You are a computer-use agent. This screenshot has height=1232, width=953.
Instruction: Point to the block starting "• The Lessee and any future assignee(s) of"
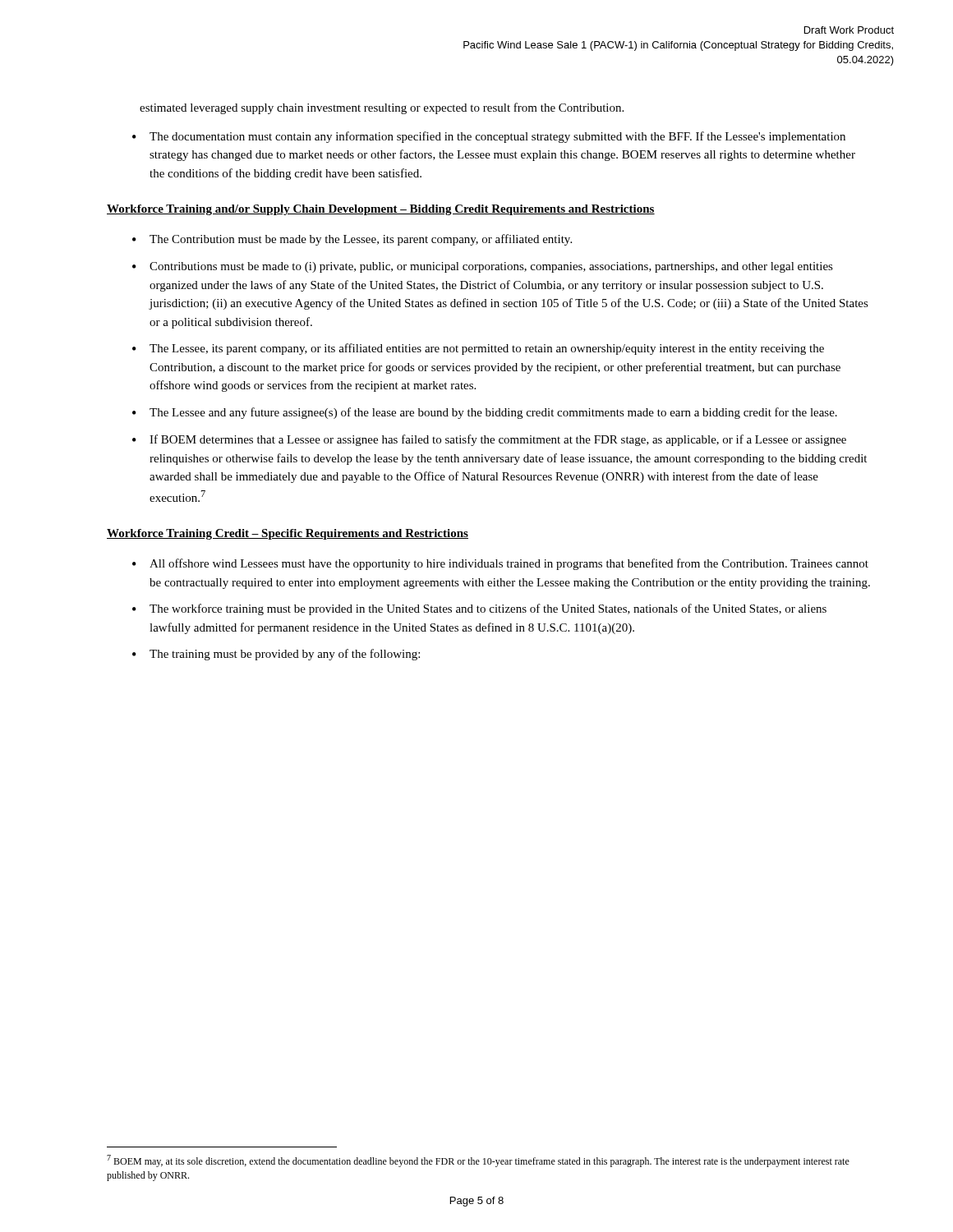click(x=501, y=413)
